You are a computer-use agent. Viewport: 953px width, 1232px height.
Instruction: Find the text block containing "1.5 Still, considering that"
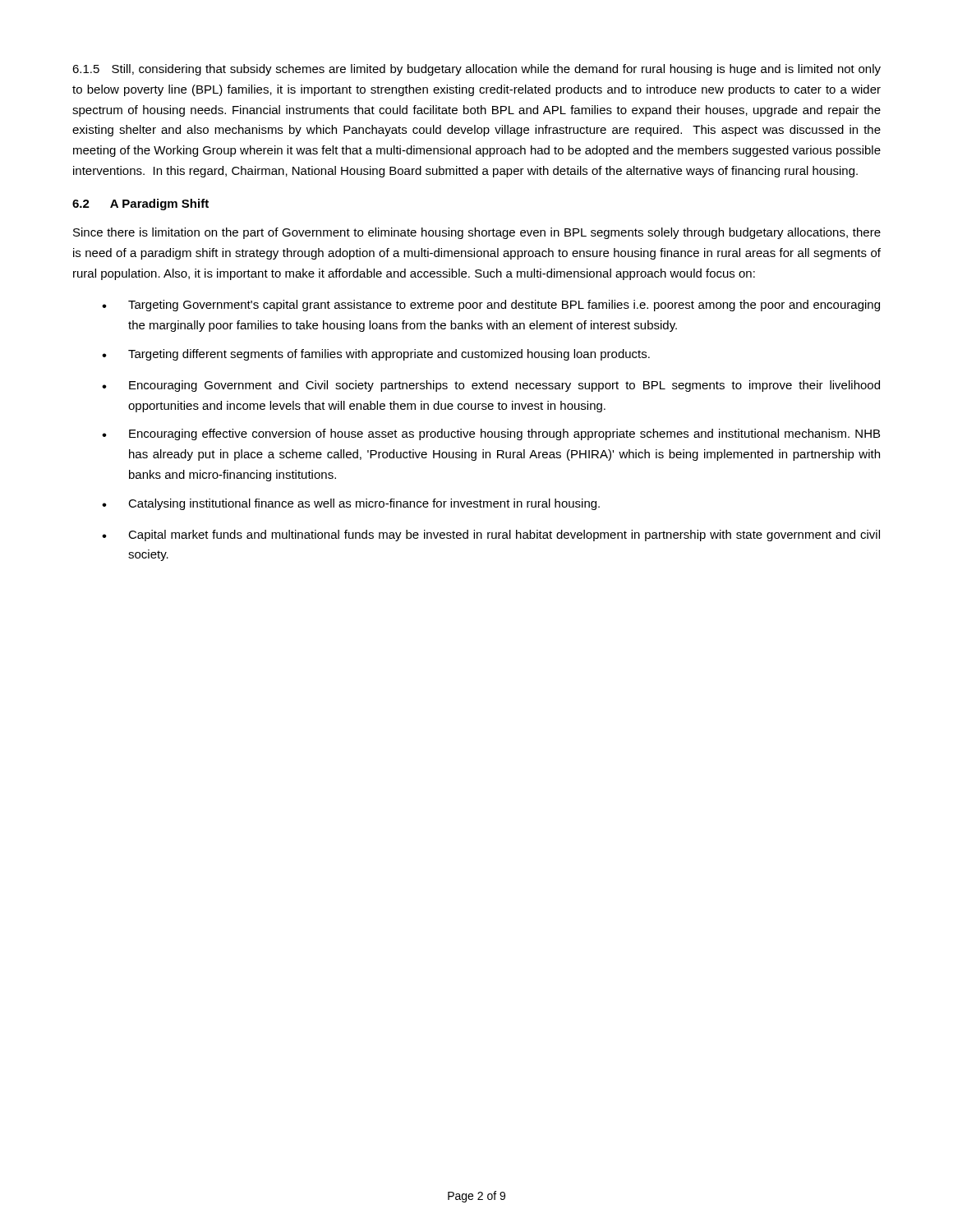[476, 119]
